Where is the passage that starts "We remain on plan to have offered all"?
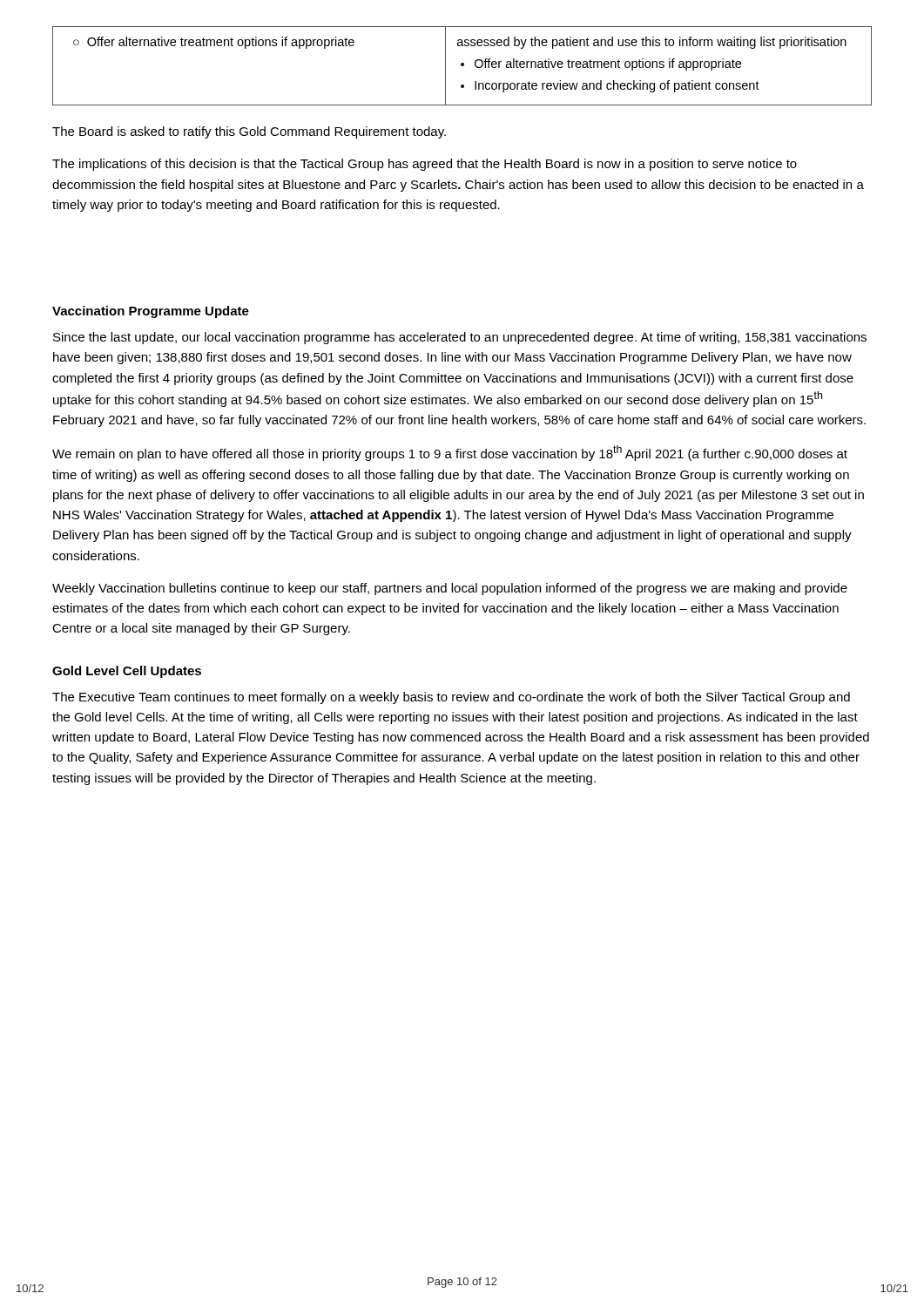 point(458,503)
